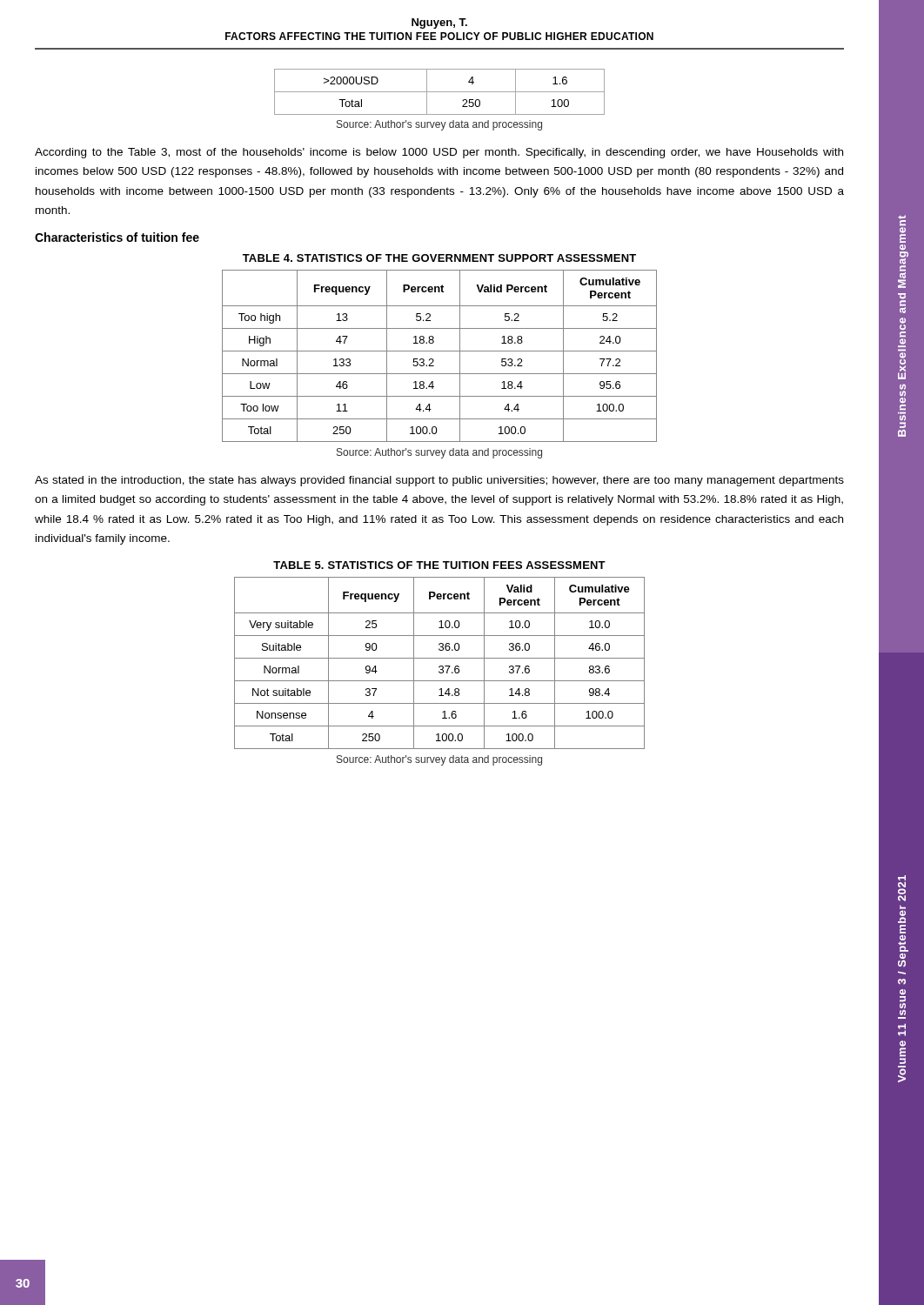Point to the block beginning "According to the"
Viewport: 924px width, 1305px height.
pyautogui.click(x=439, y=181)
